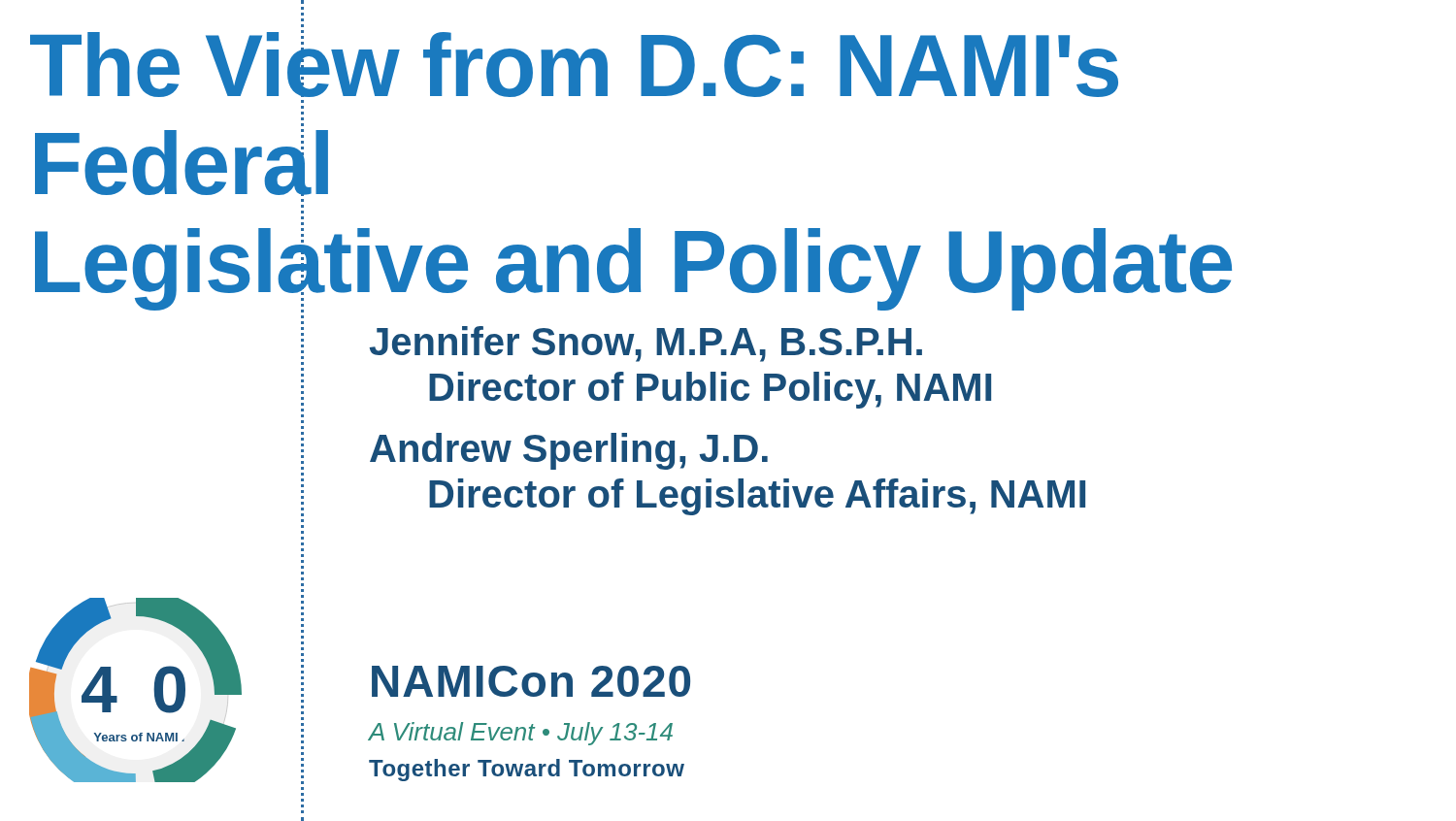Locate the title
Image resolution: width=1456 pixels, height=821 pixels.
[728, 164]
